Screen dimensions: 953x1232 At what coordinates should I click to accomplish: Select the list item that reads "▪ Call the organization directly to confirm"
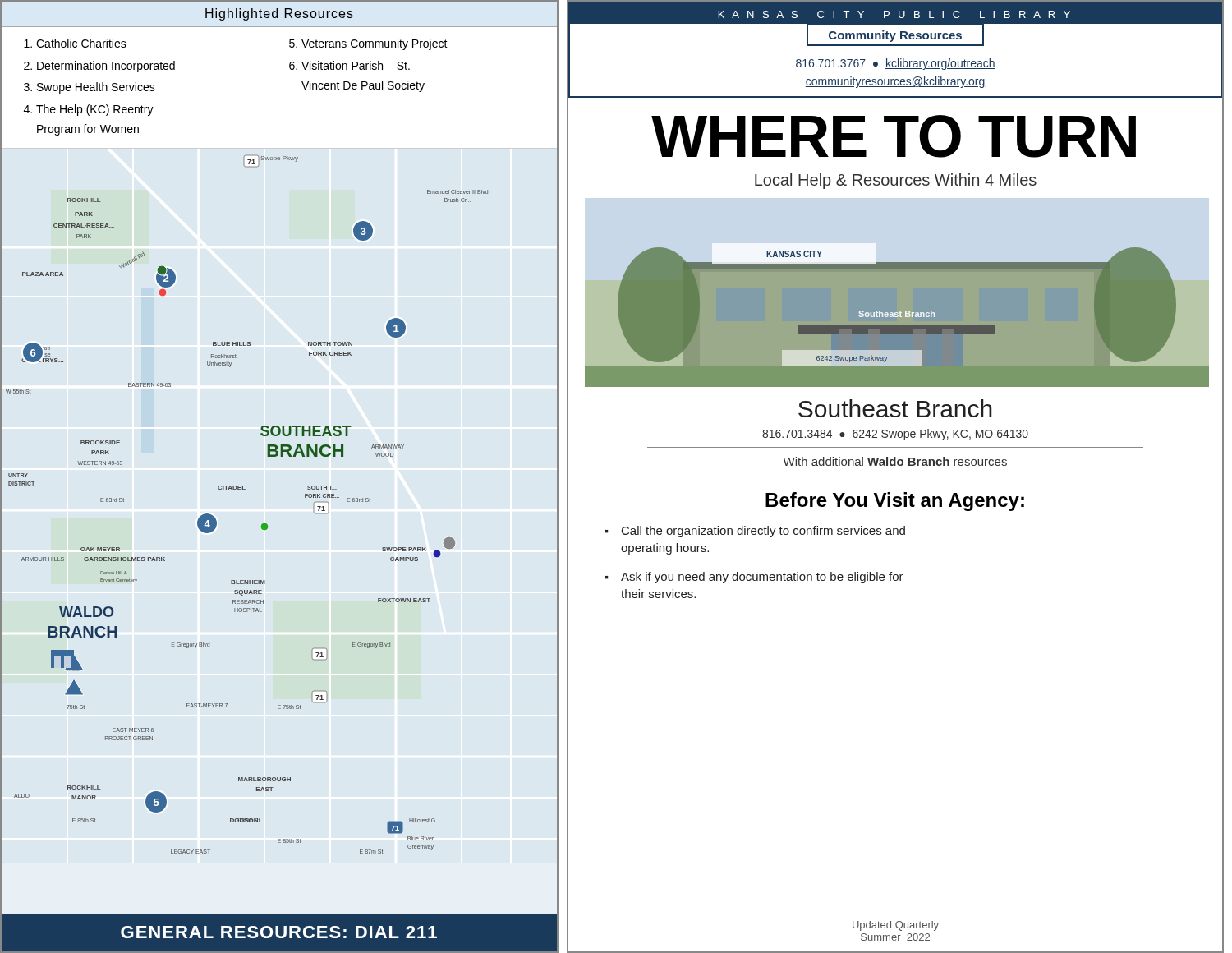click(755, 539)
